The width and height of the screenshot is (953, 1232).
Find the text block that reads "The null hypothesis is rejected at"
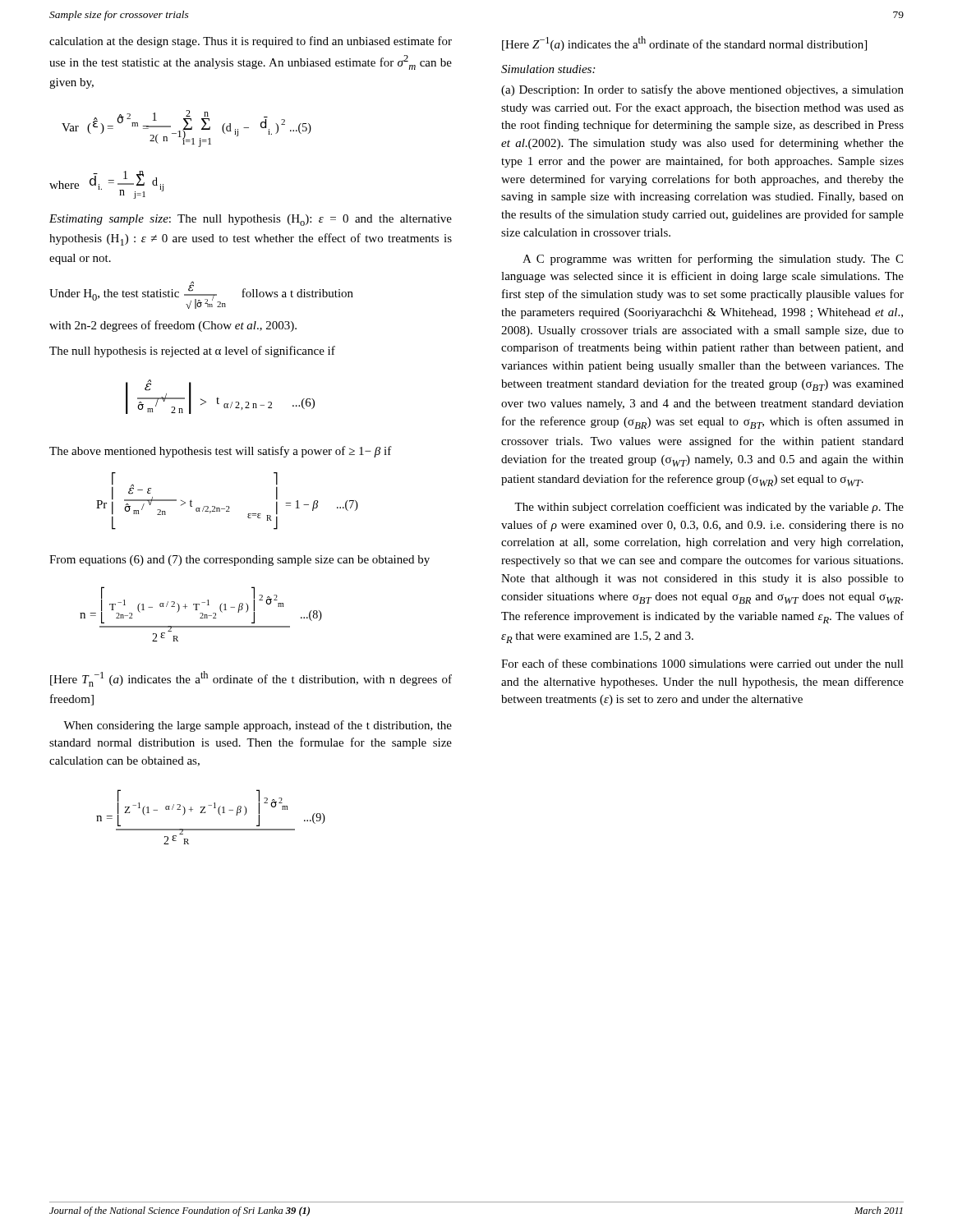pyautogui.click(x=192, y=351)
